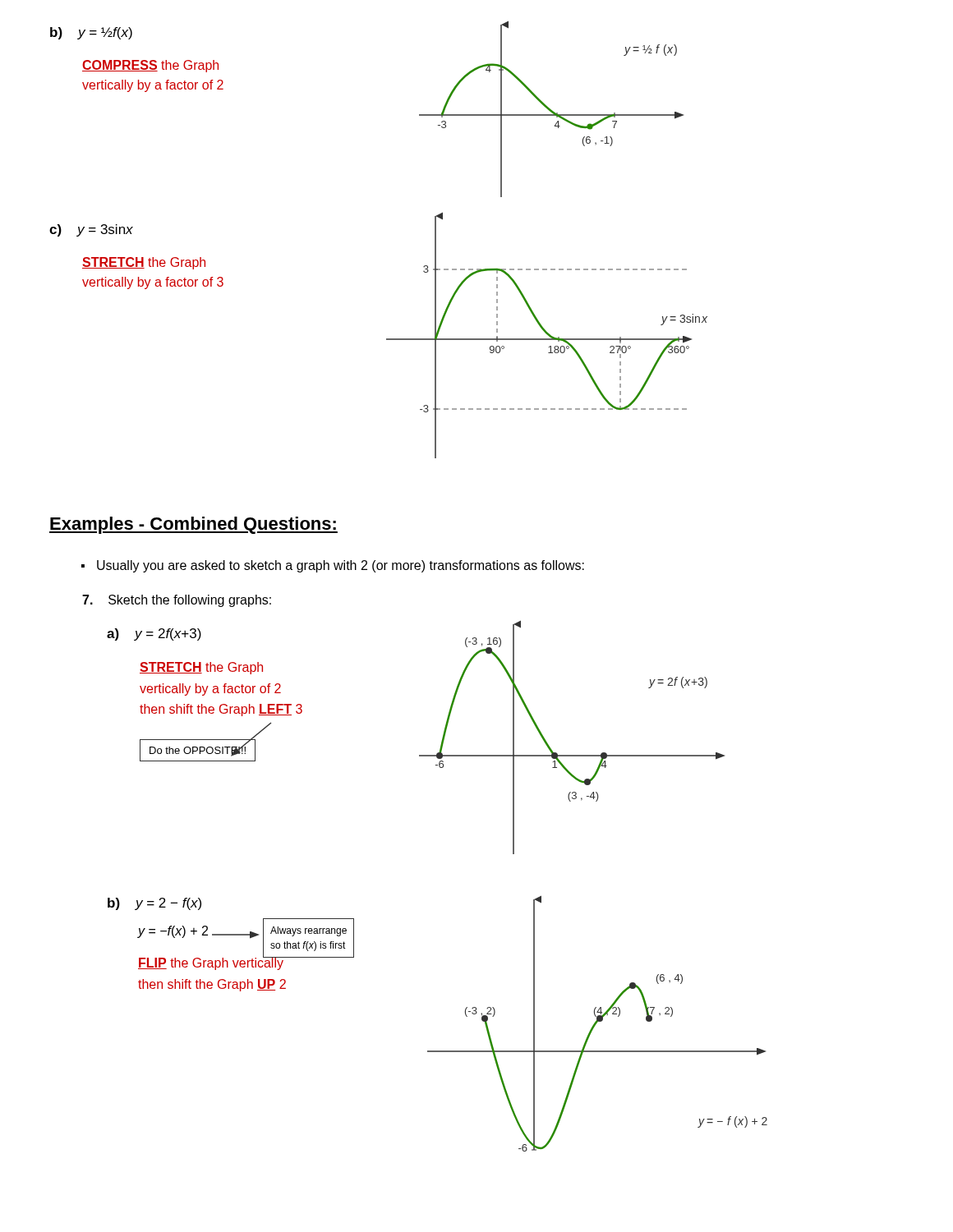
Task: Navigate to the element starting "COMPRESS the Graphvertically"
Action: click(153, 75)
